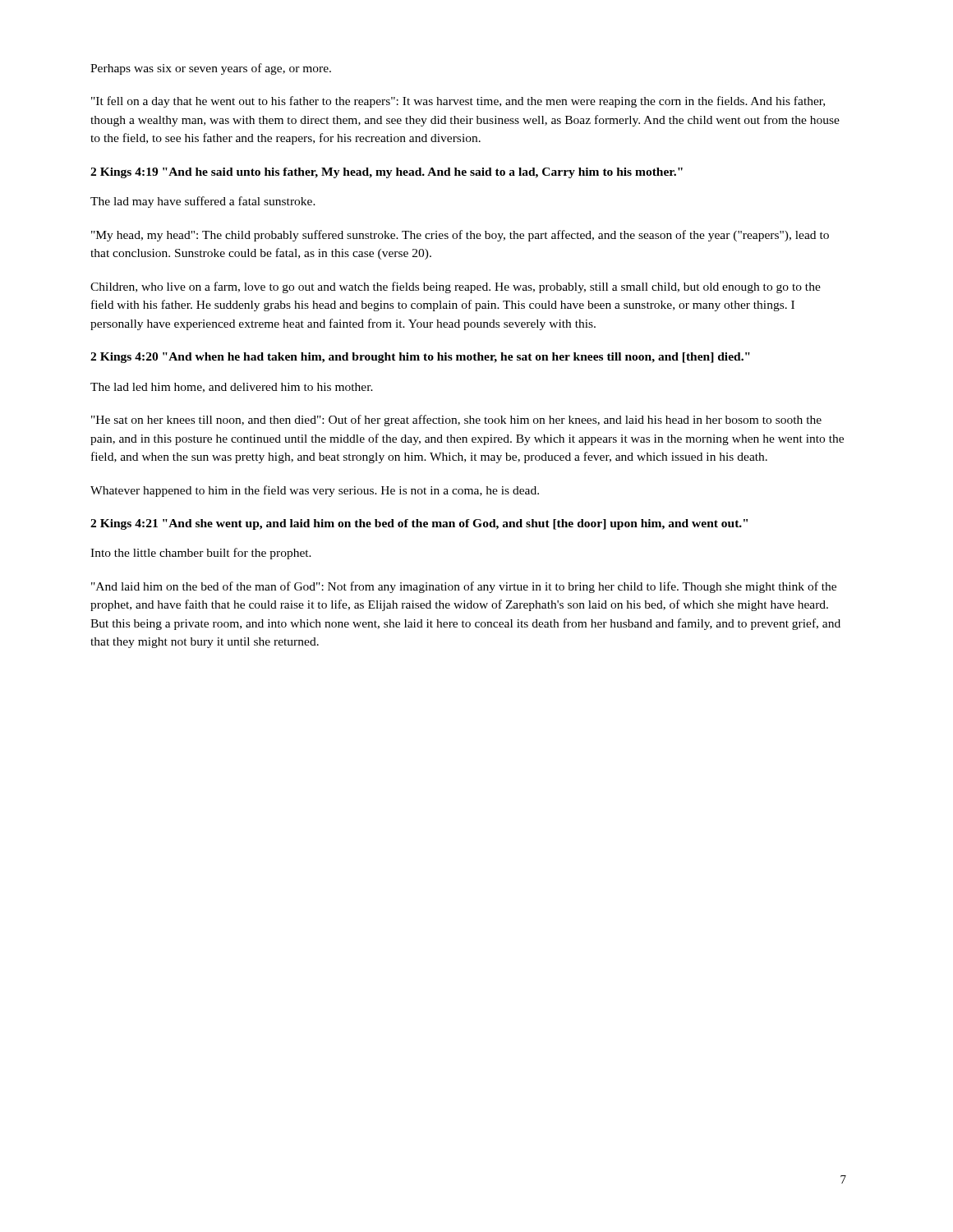Image resolution: width=953 pixels, height=1232 pixels.
Task: Find the text block starting "Into the little chamber"
Action: coord(201,553)
